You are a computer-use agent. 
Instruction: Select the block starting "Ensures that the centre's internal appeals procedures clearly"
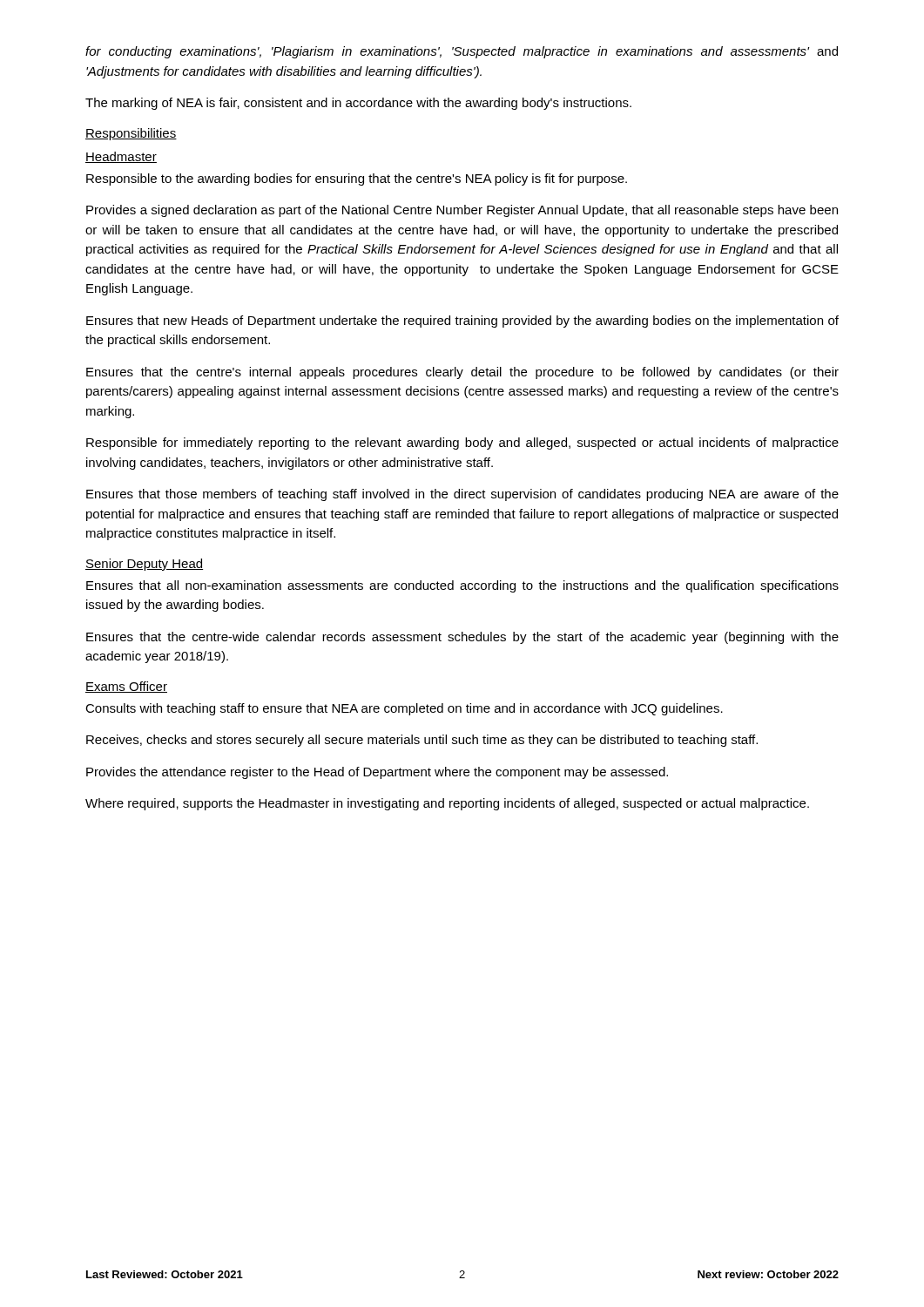[462, 391]
